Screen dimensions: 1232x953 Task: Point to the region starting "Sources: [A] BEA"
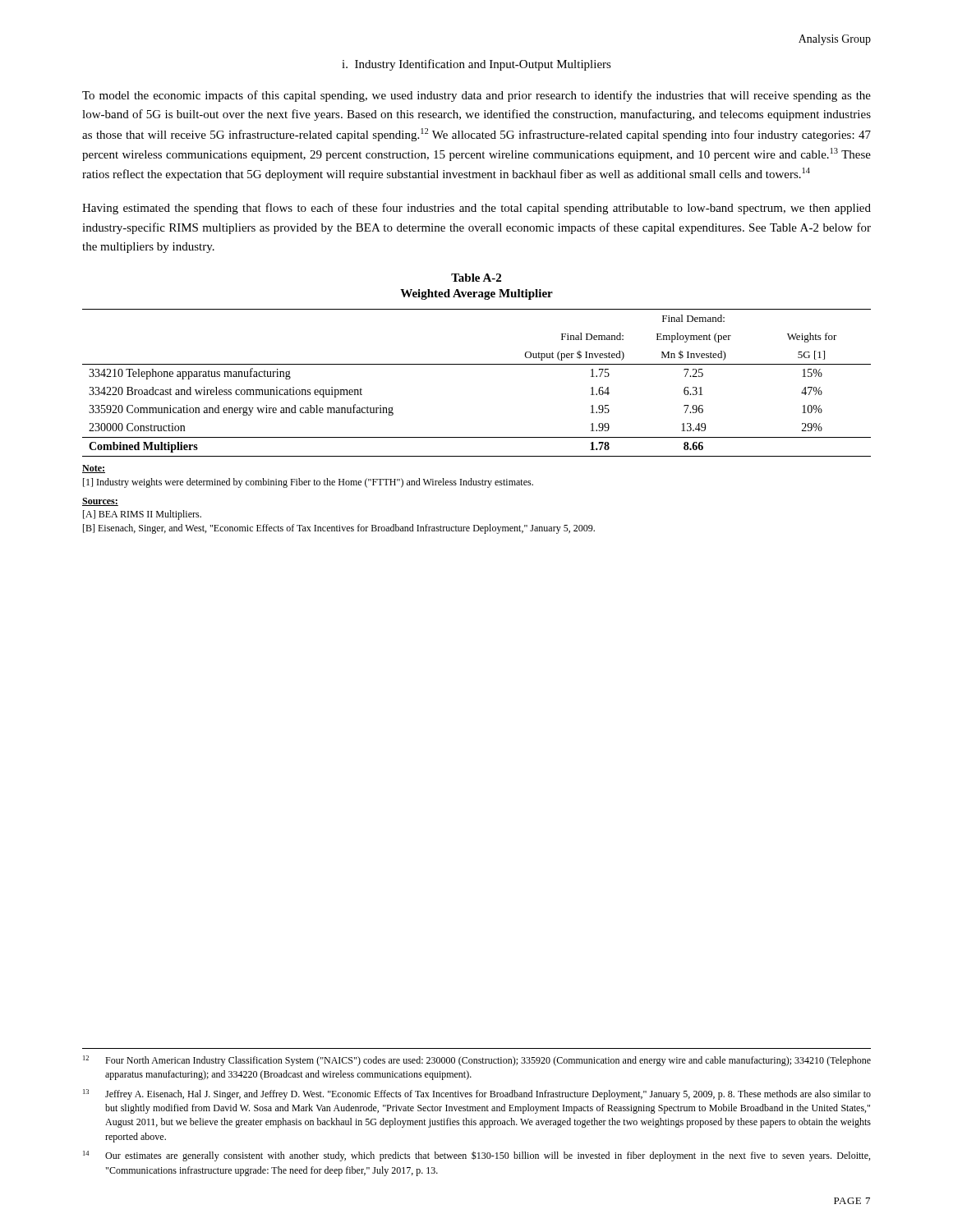[339, 514]
